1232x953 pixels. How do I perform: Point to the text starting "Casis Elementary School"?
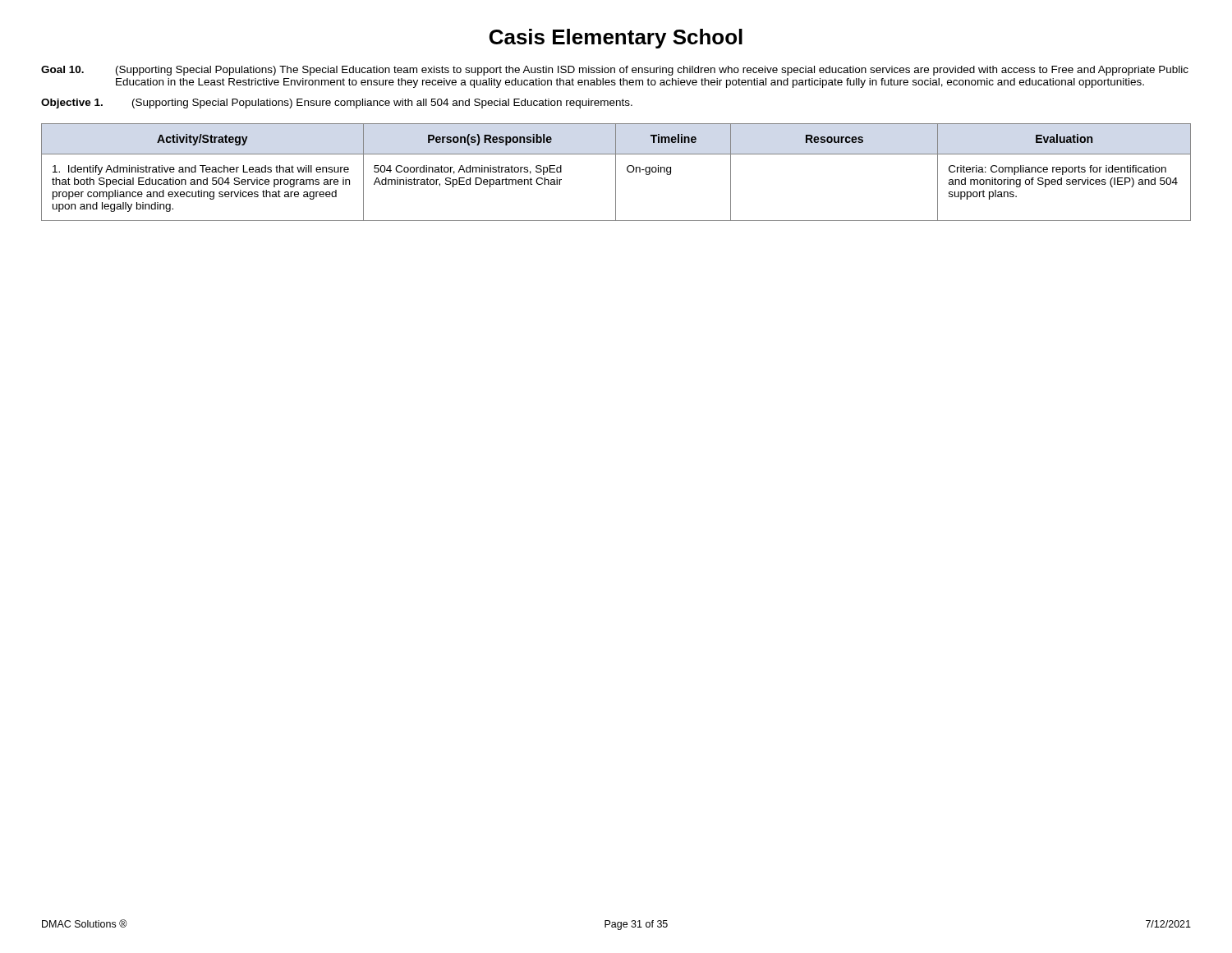pos(616,37)
